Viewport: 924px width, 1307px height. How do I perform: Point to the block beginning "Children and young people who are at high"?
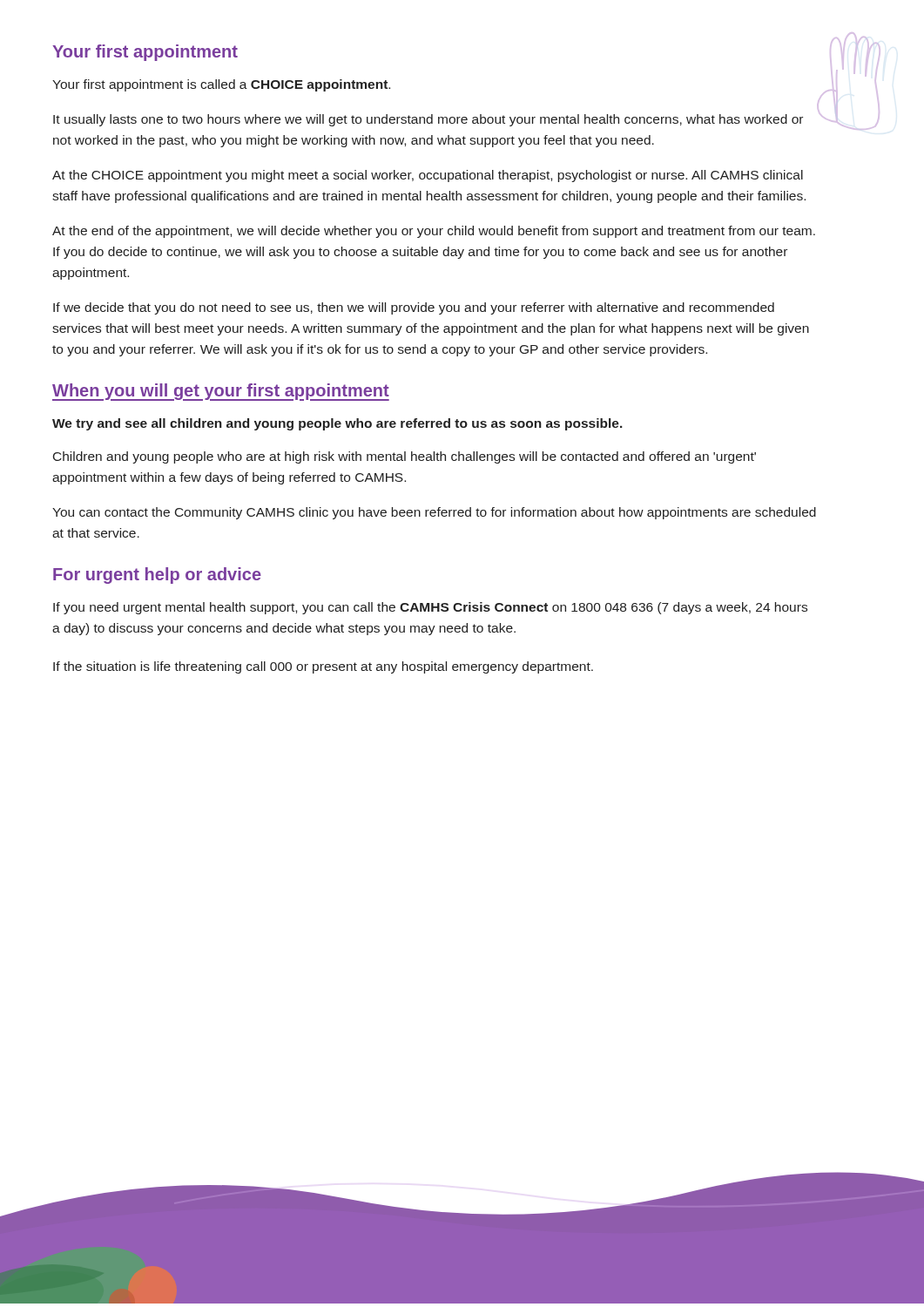pos(404,467)
